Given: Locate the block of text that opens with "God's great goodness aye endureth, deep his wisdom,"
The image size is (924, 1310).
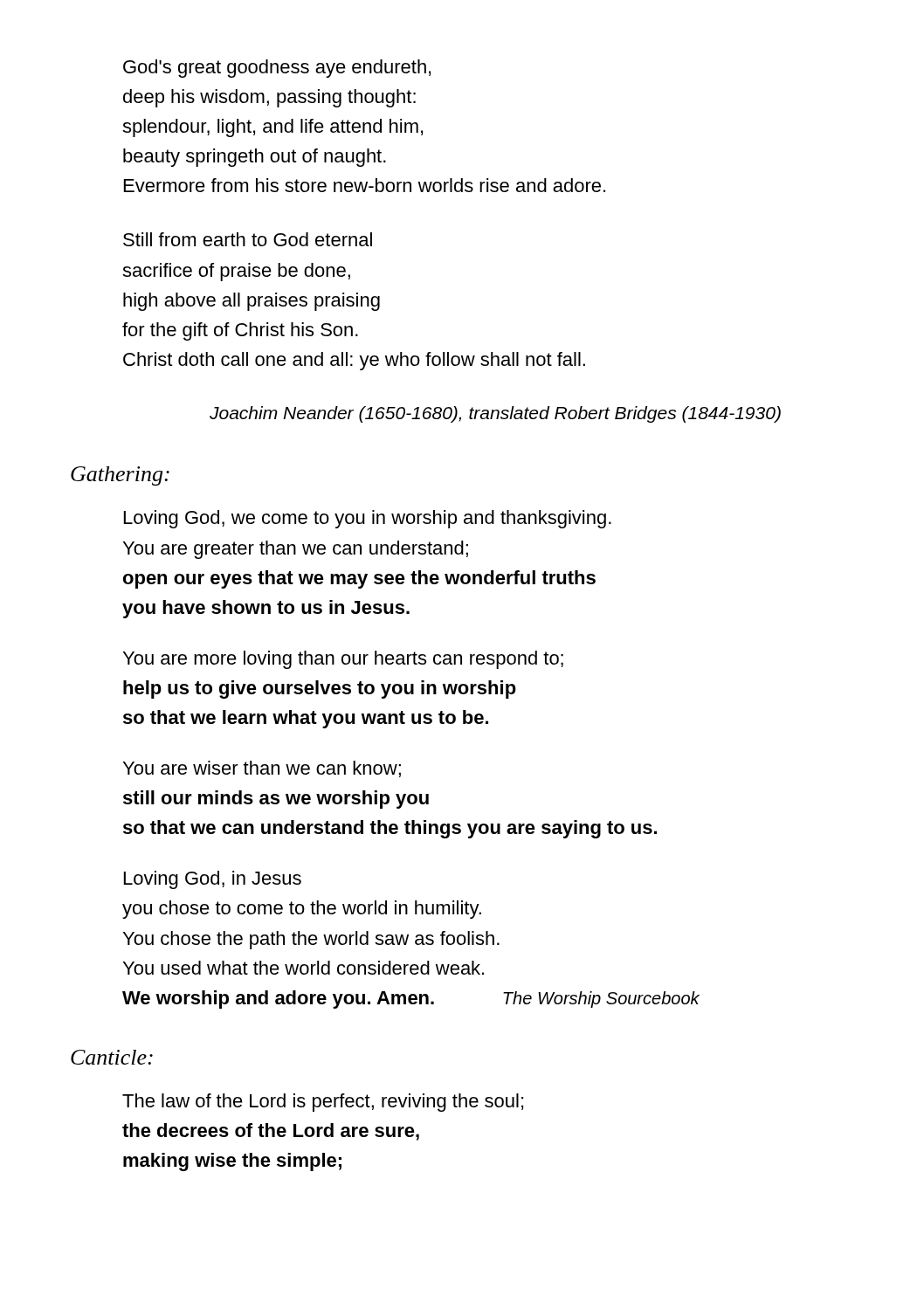Looking at the screenshot, I should pyautogui.click(x=365, y=126).
